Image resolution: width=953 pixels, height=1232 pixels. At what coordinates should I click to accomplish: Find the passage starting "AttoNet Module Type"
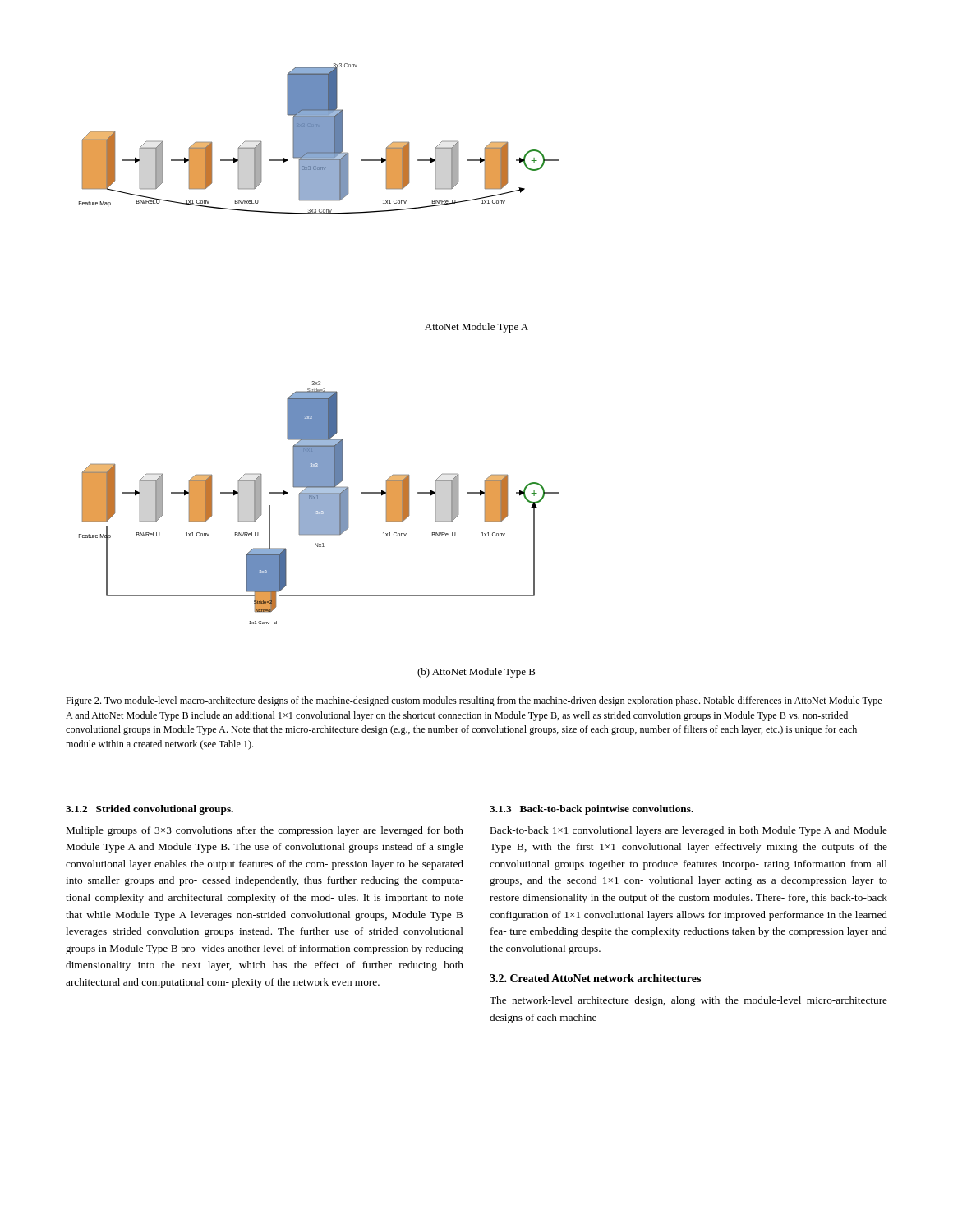pyautogui.click(x=476, y=326)
